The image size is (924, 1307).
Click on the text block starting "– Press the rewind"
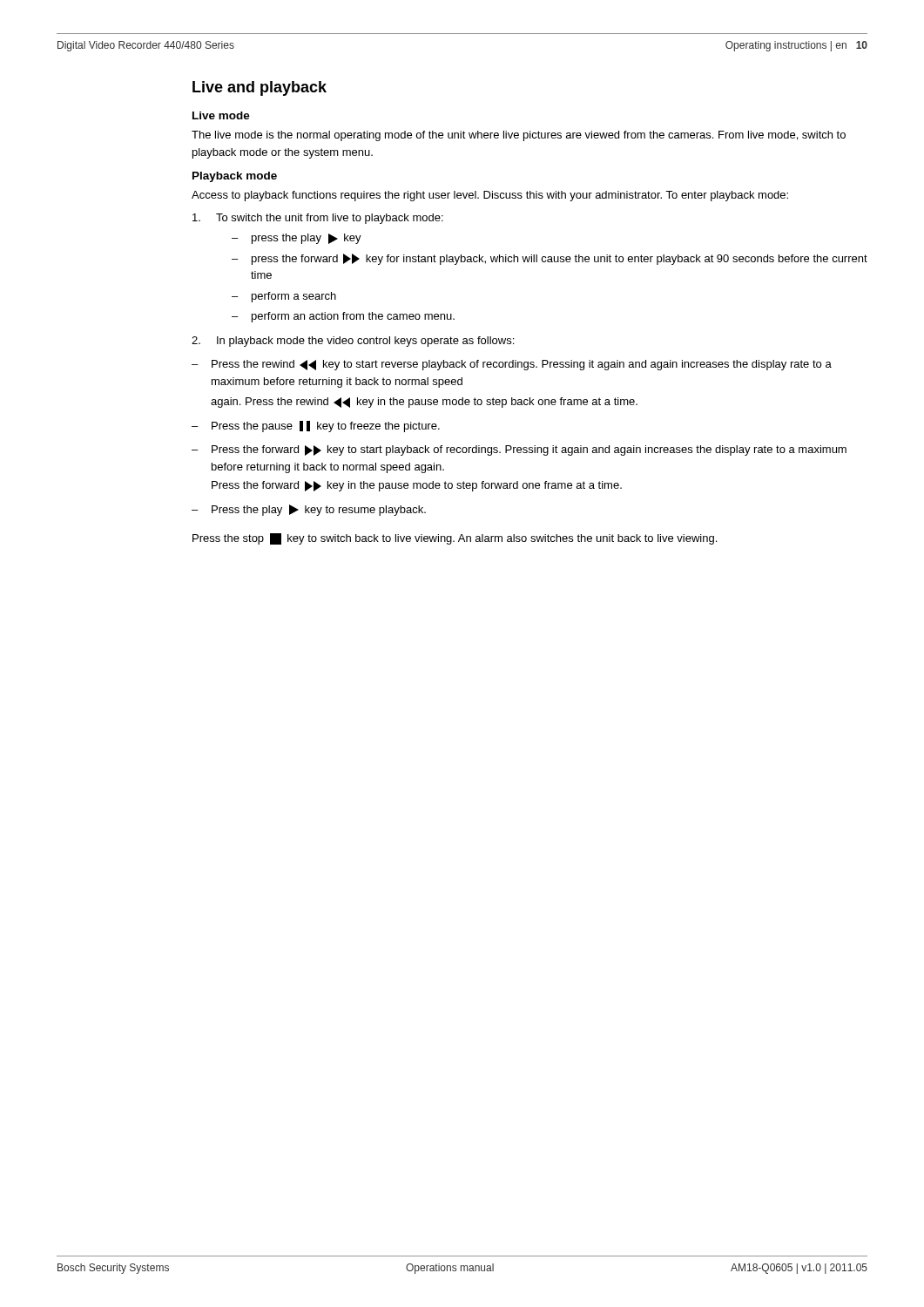pyautogui.click(x=529, y=372)
